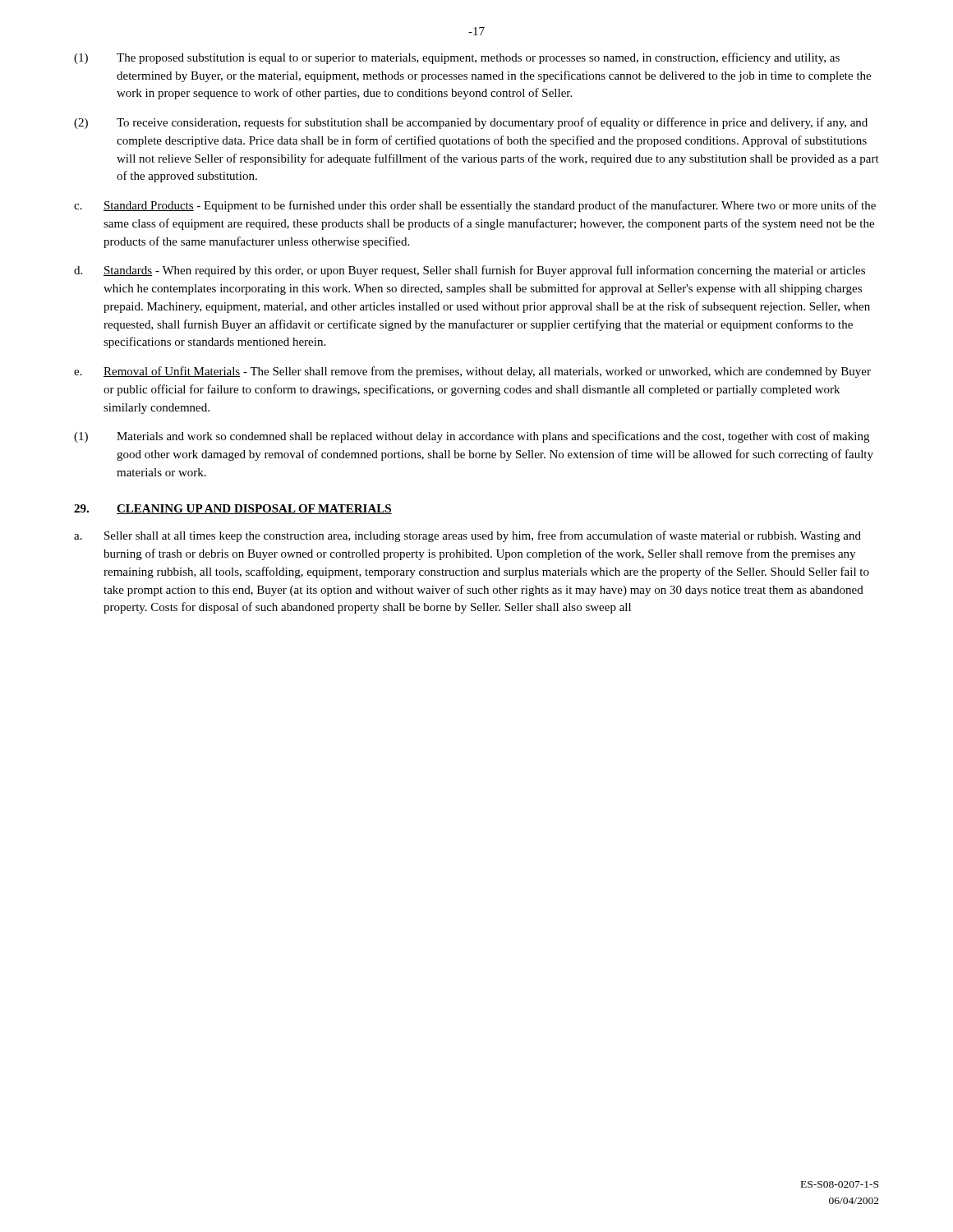The image size is (953, 1232).
Task: Click on the list item containing "d. Standards - When required by"
Action: (x=476, y=307)
